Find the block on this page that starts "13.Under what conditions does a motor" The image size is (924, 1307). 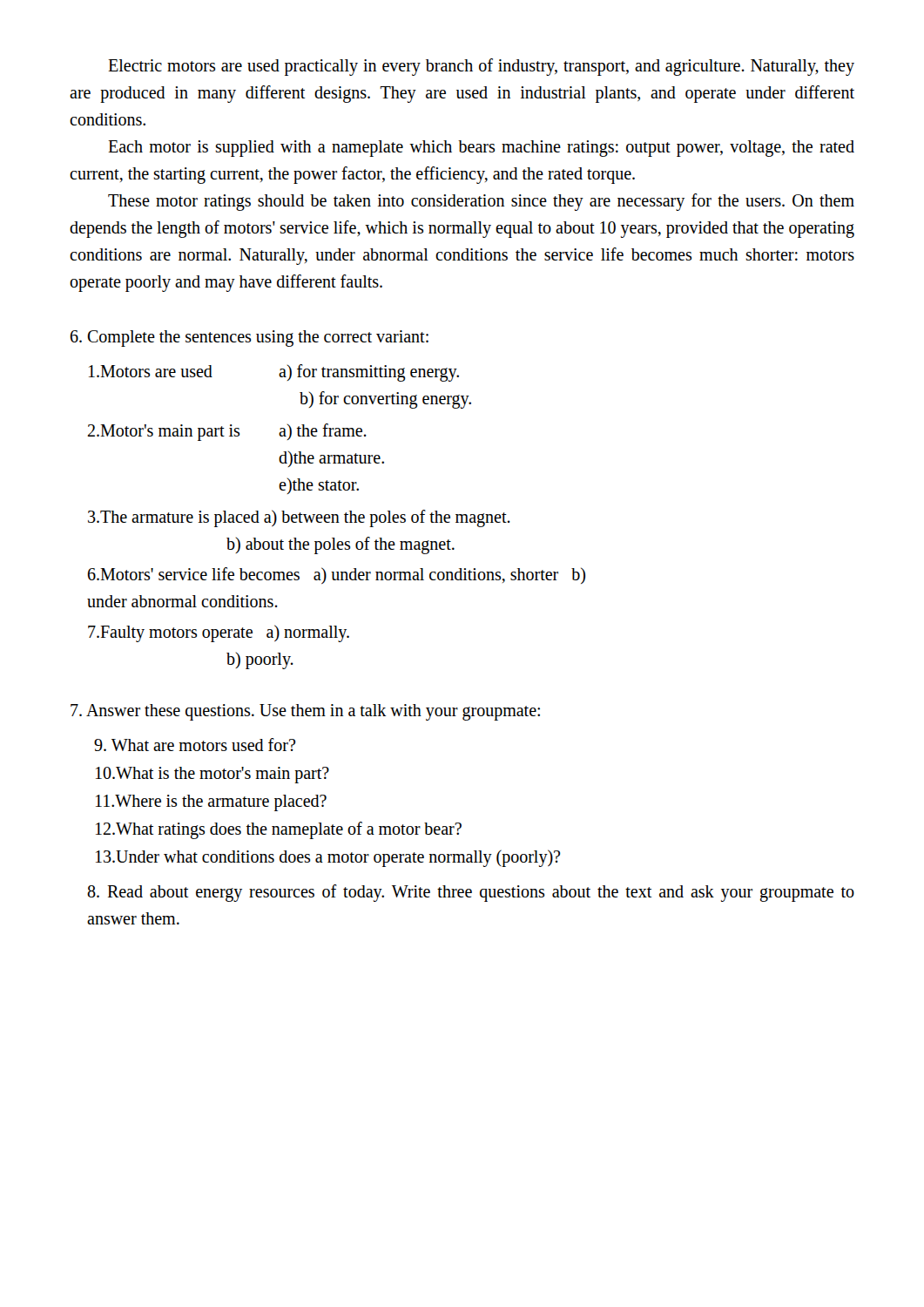click(327, 857)
